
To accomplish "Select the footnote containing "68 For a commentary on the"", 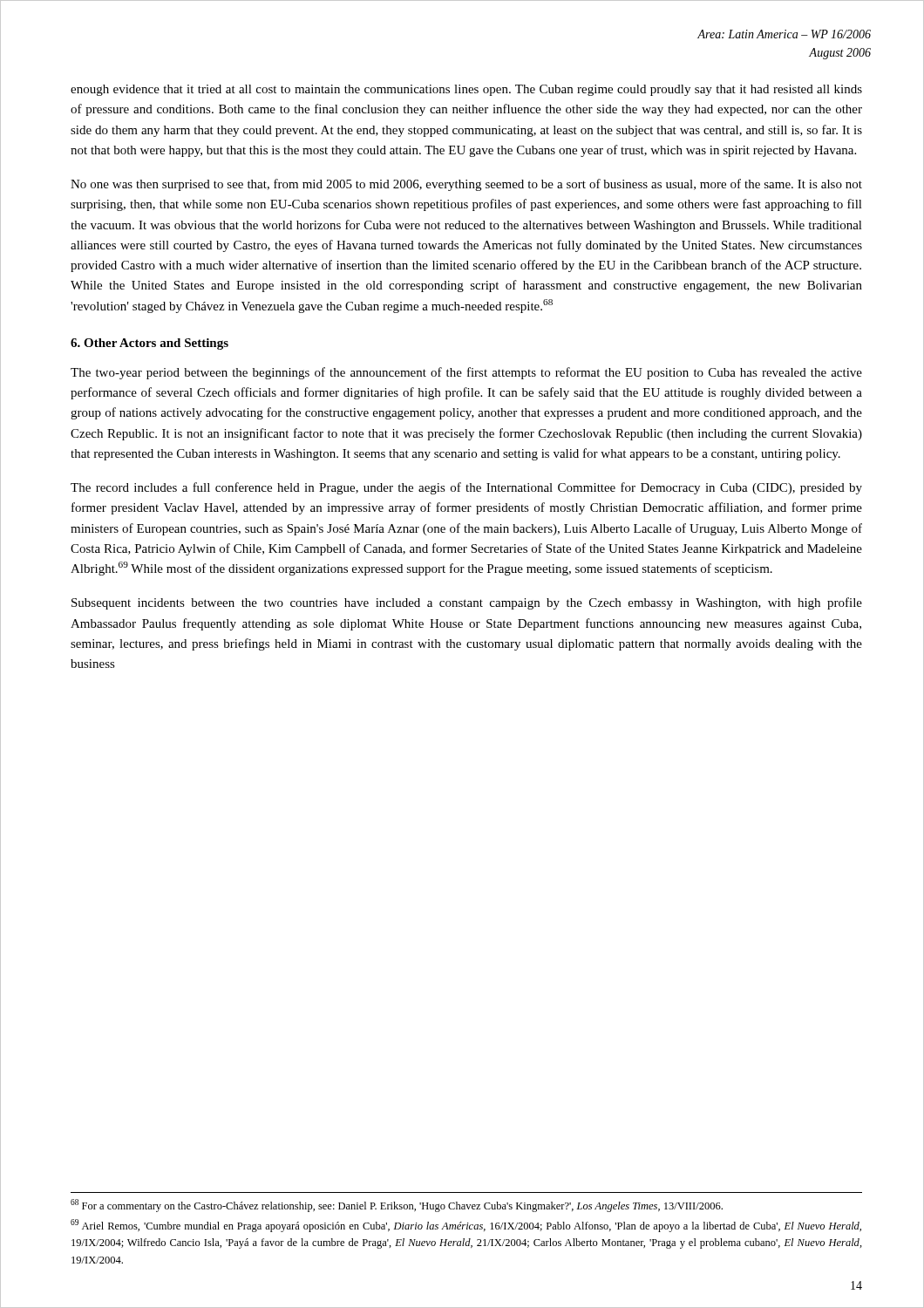I will 466,1206.
